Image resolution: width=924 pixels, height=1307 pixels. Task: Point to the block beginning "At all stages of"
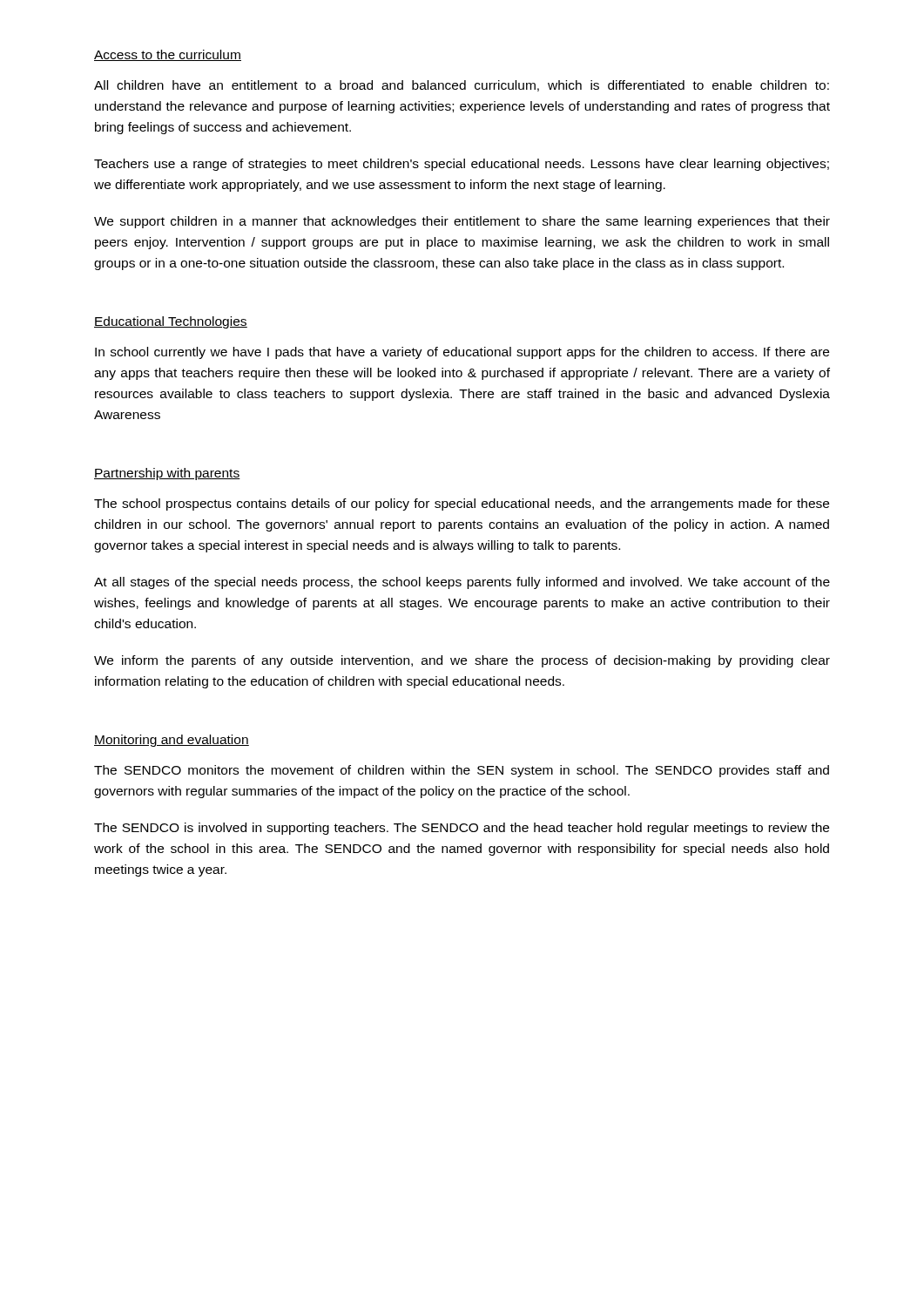coord(462,603)
